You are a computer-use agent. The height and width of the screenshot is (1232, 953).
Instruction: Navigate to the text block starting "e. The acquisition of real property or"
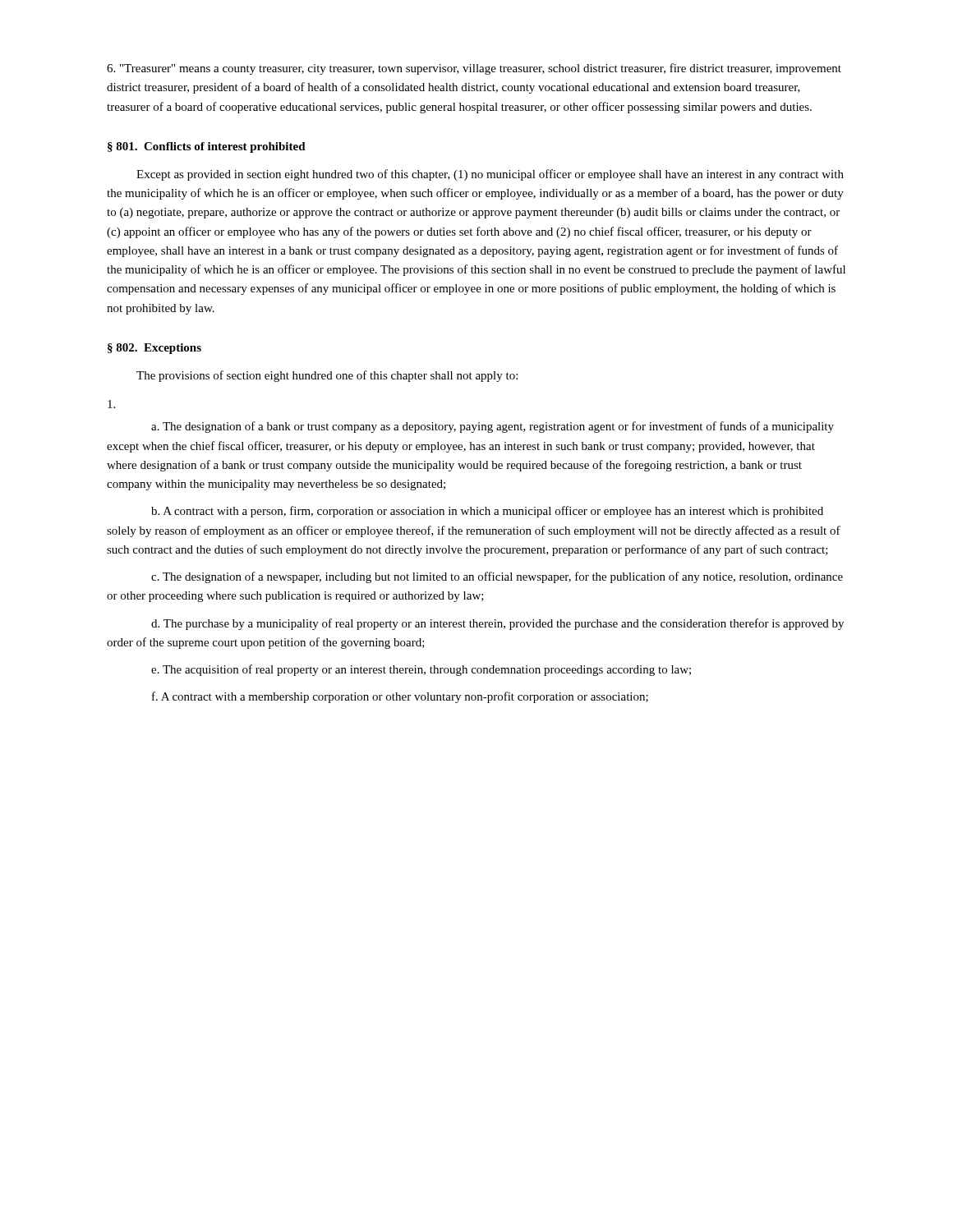click(x=422, y=669)
